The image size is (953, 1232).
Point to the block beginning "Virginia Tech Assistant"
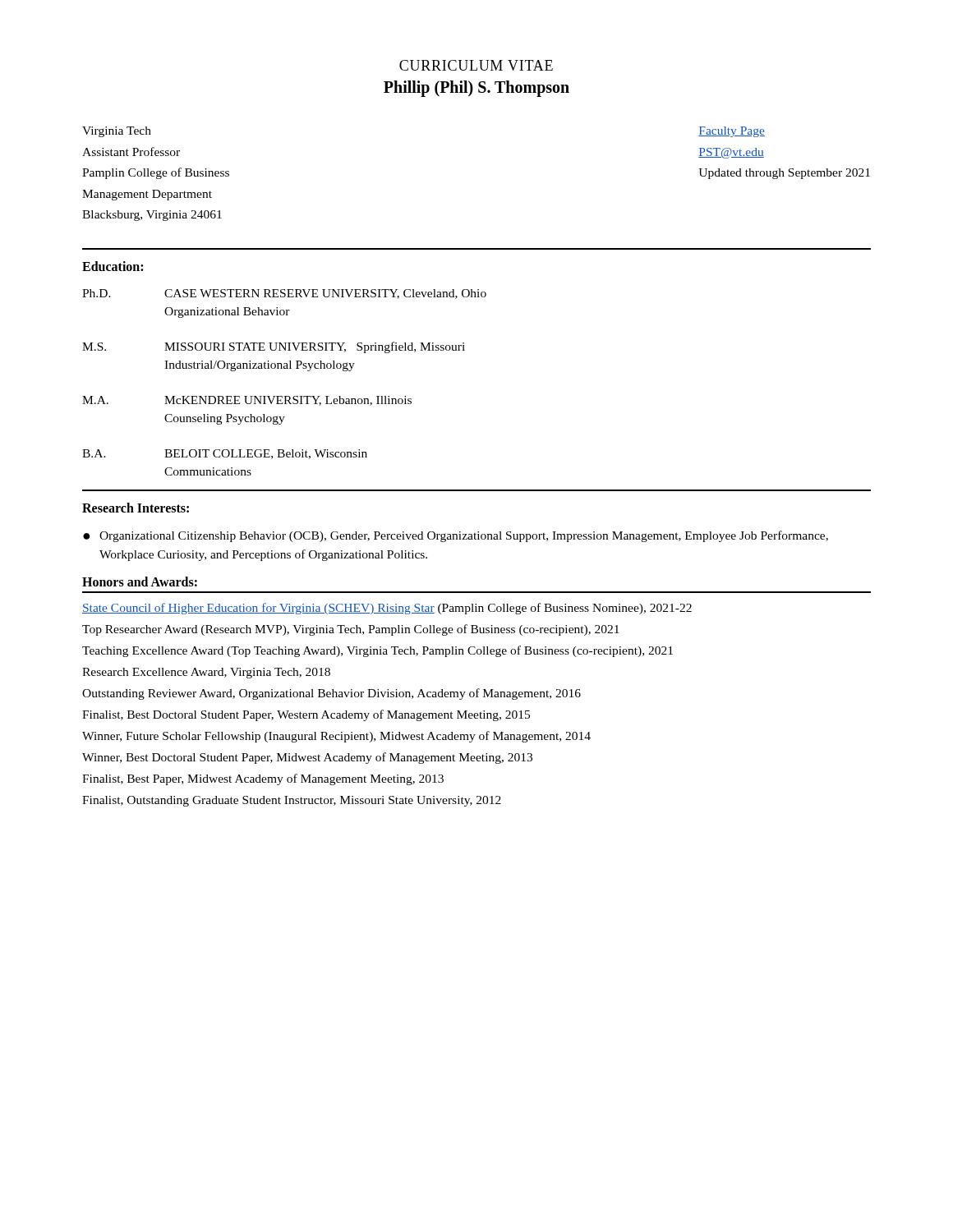click(x=156, y=172)
